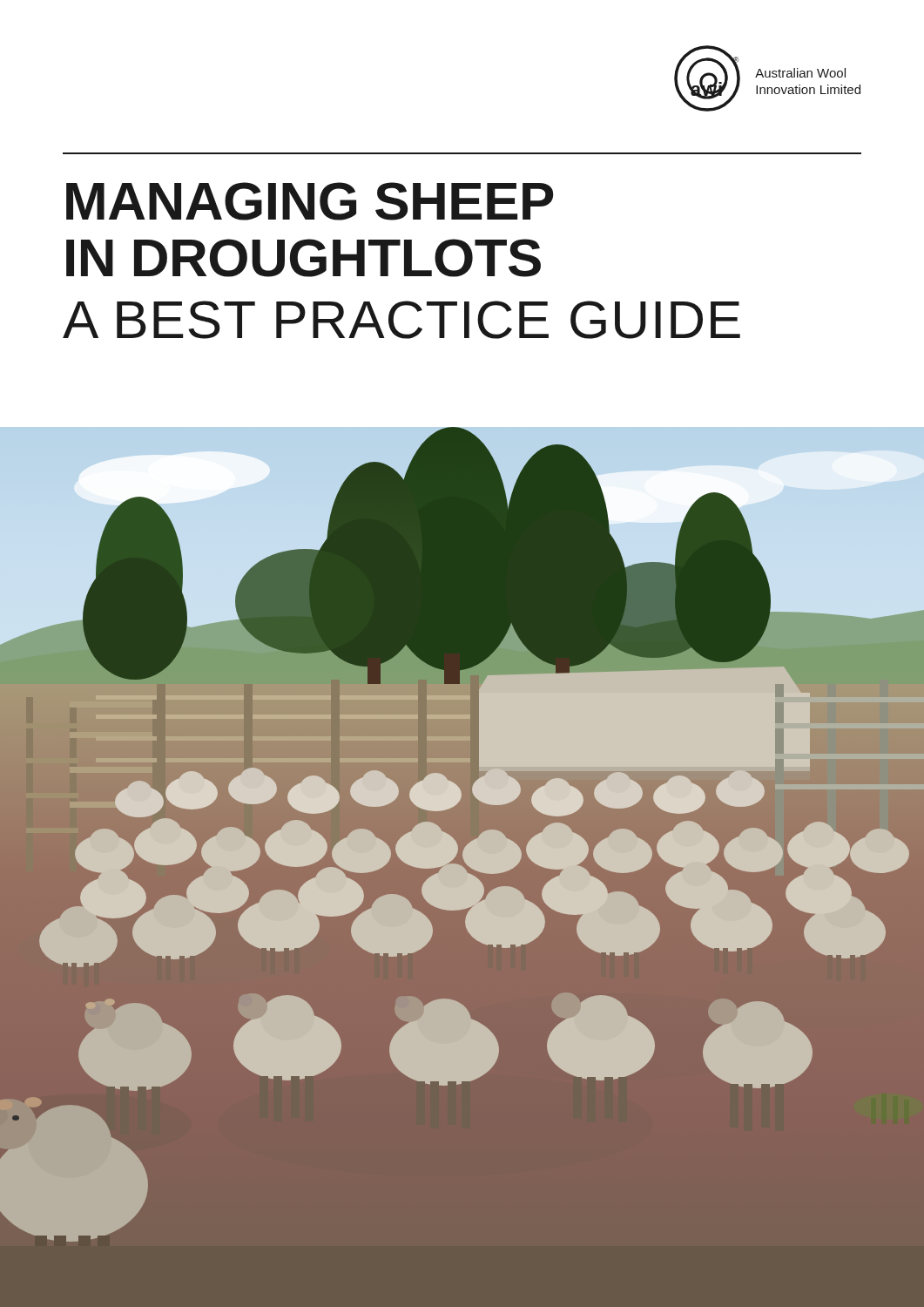The width and height of the screenshot is (924, 1307).
Task: Navigate to the element starting "MANAGING SHEEP IN DROUGHTLOTS"
Action: pos(462,260)
